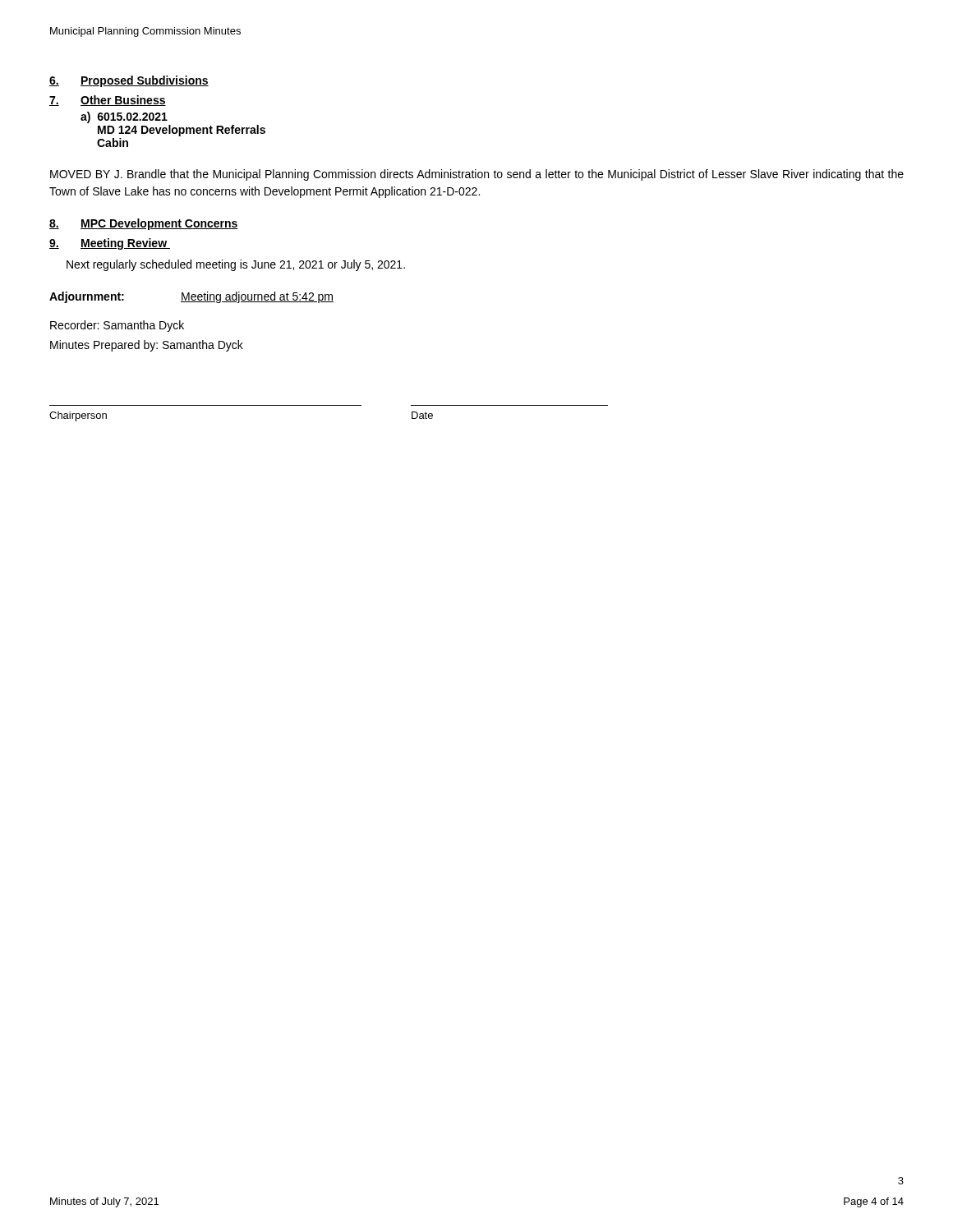Locate the list item that says "9. Meeting Review"
Screen dimensions: 1232x953
click(x=110, y=243)
